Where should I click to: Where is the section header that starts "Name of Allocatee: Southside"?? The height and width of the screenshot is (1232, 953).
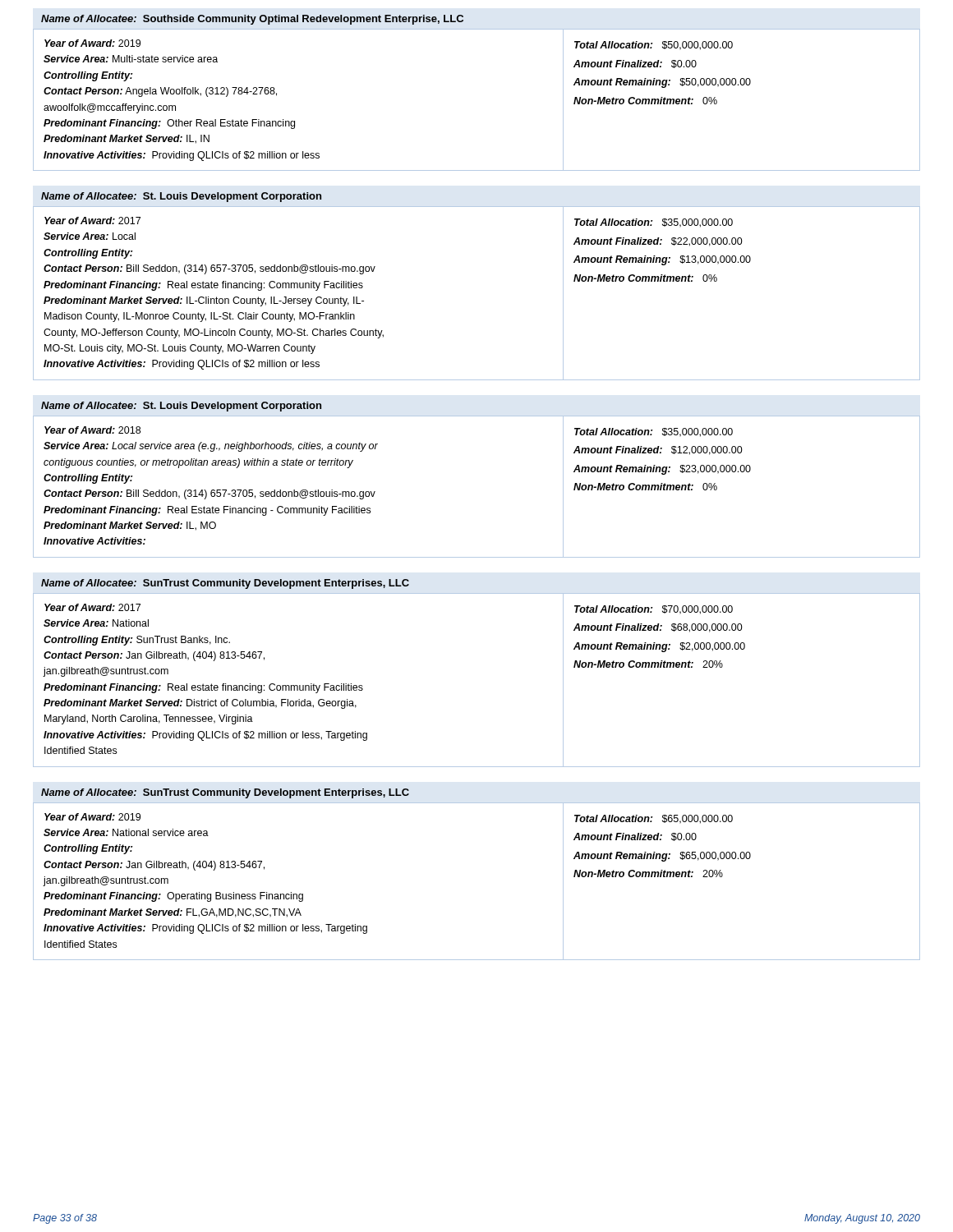click(252, 18)
